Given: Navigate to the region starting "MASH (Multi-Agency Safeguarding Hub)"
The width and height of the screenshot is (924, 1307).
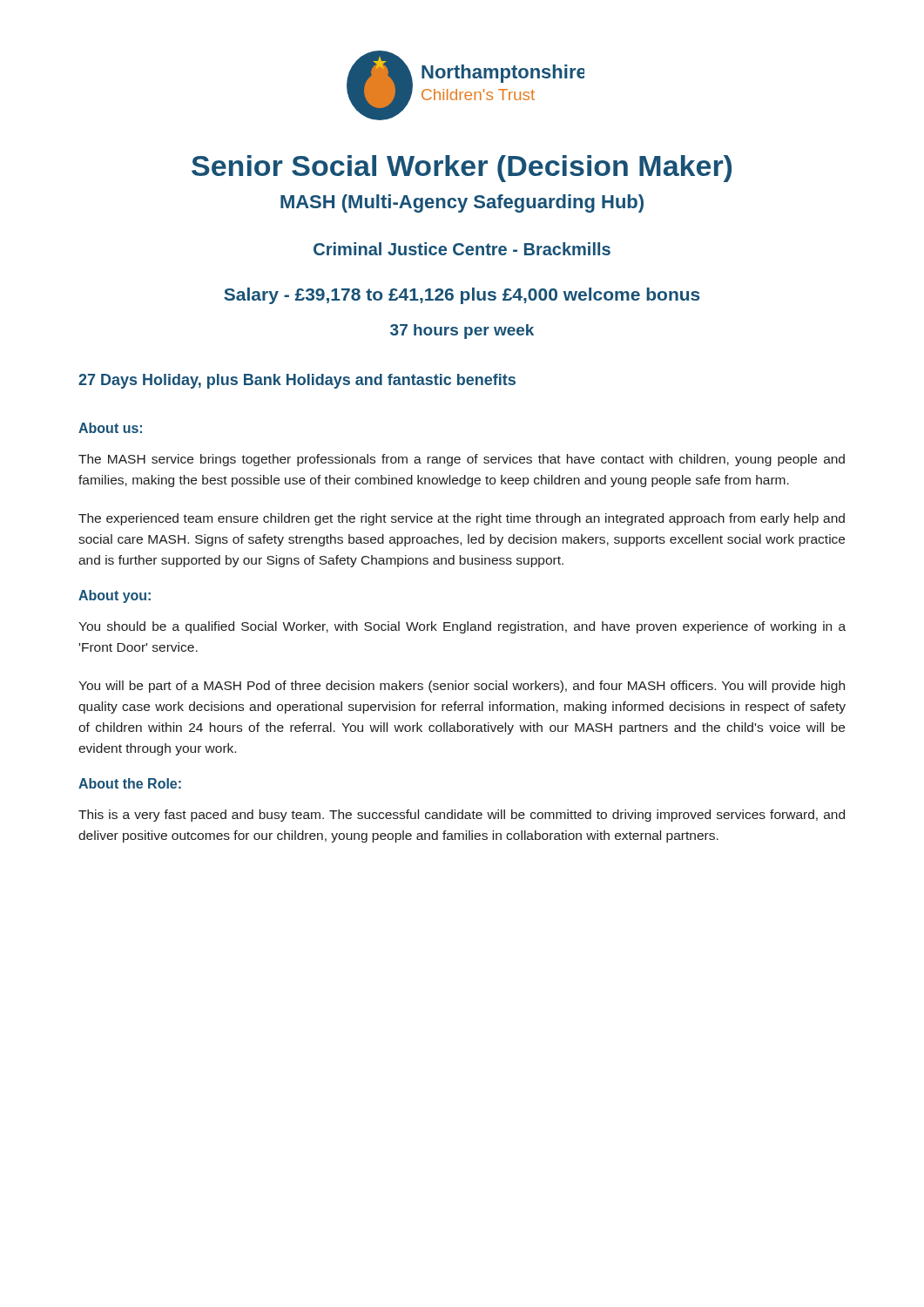Looking at the screenshot, I should (462, 202).
